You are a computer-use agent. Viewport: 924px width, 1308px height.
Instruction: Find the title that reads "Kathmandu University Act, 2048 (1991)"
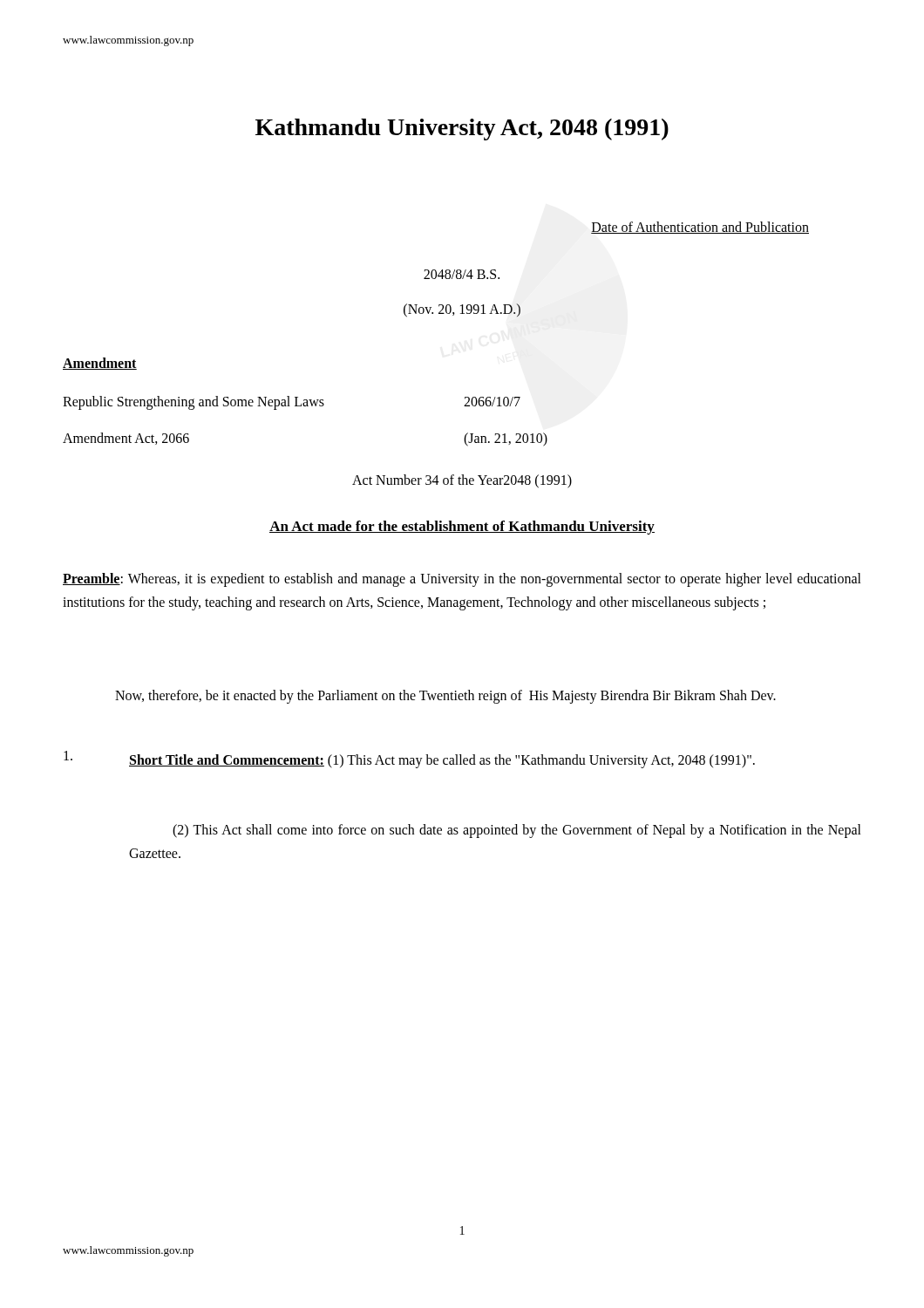click(462, 127)
